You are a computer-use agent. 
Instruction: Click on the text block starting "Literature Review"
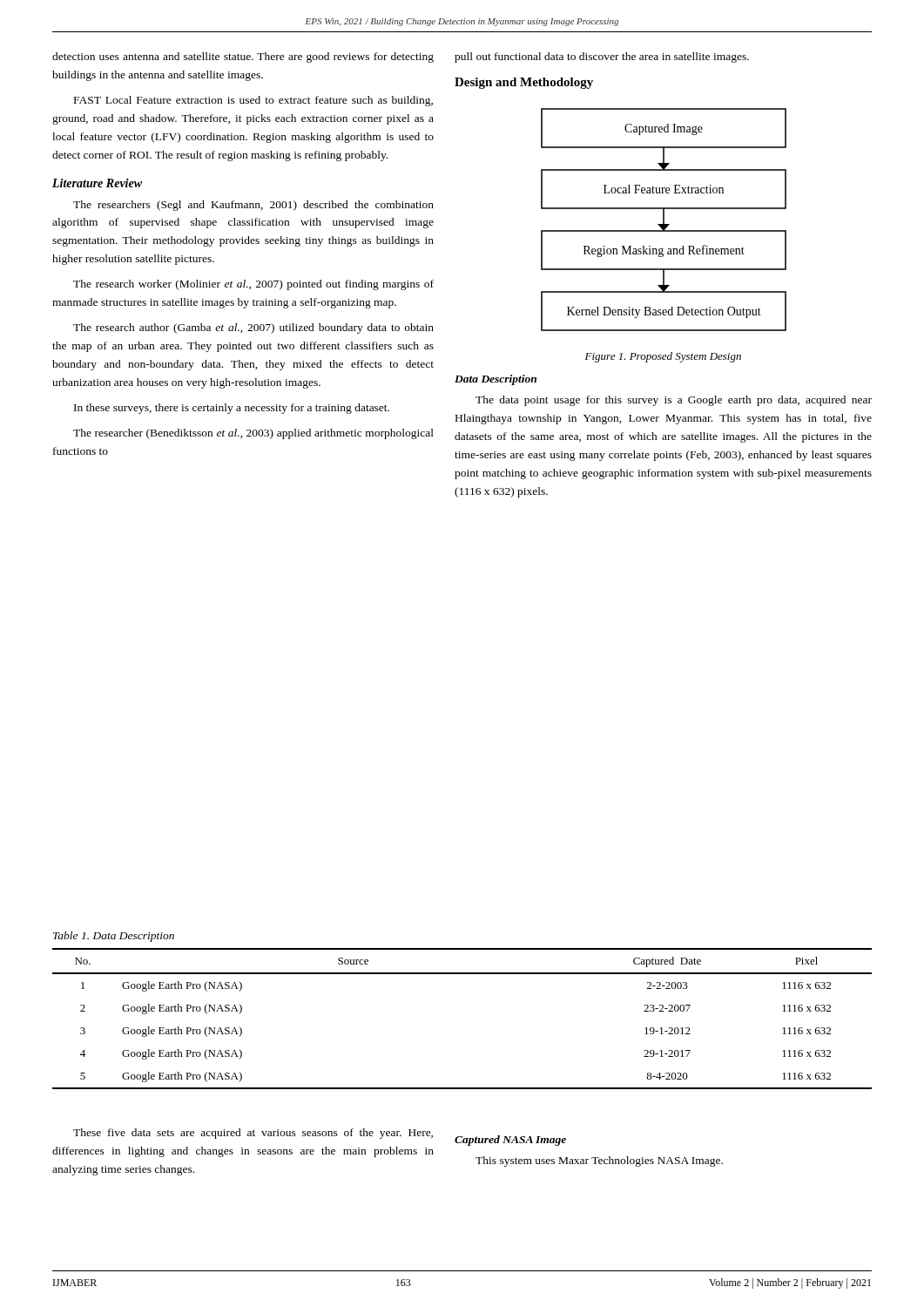pyautogui.click(x=97, y=183)
